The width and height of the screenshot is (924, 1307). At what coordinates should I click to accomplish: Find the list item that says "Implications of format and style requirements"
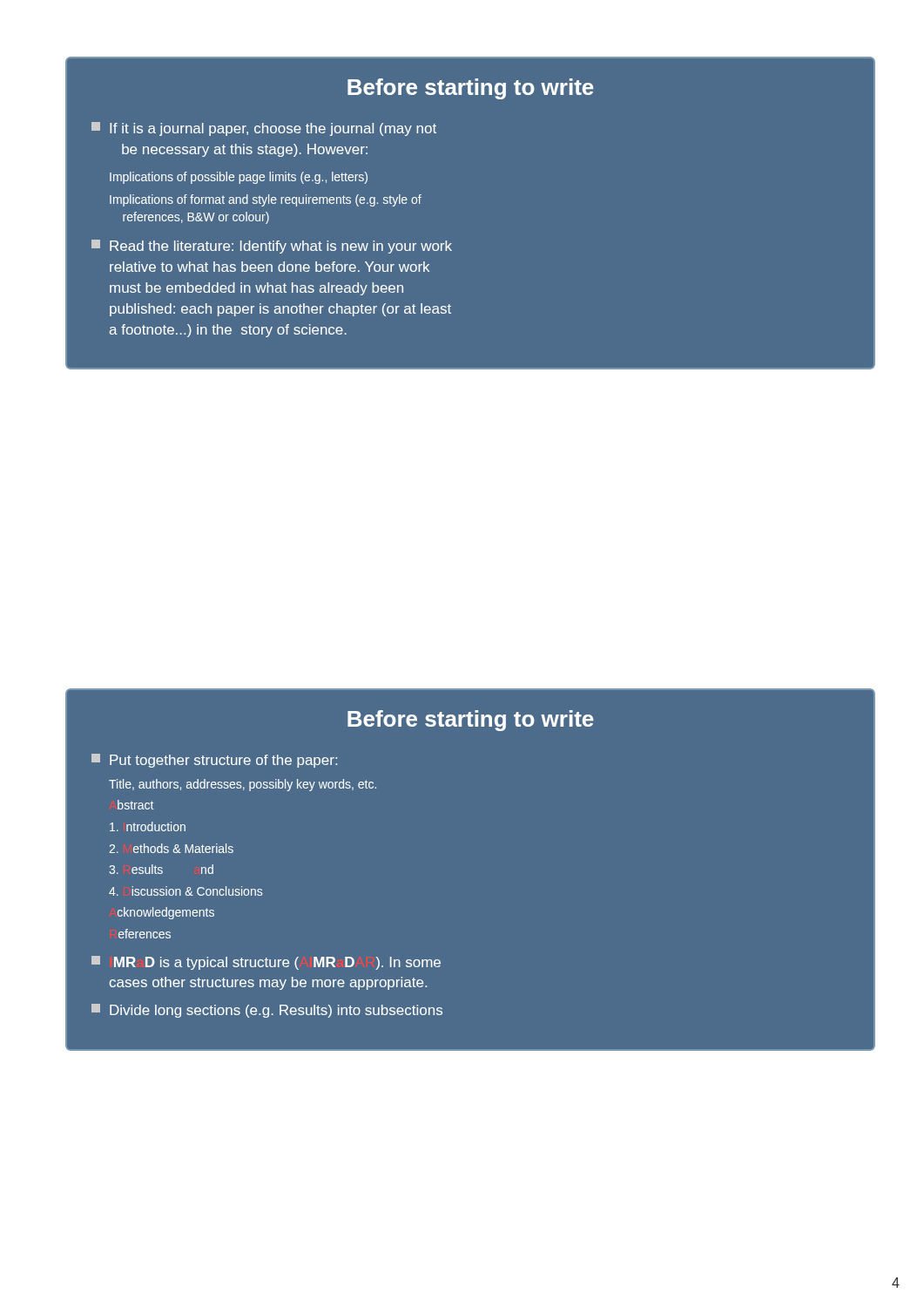click(x=265, y=209)
